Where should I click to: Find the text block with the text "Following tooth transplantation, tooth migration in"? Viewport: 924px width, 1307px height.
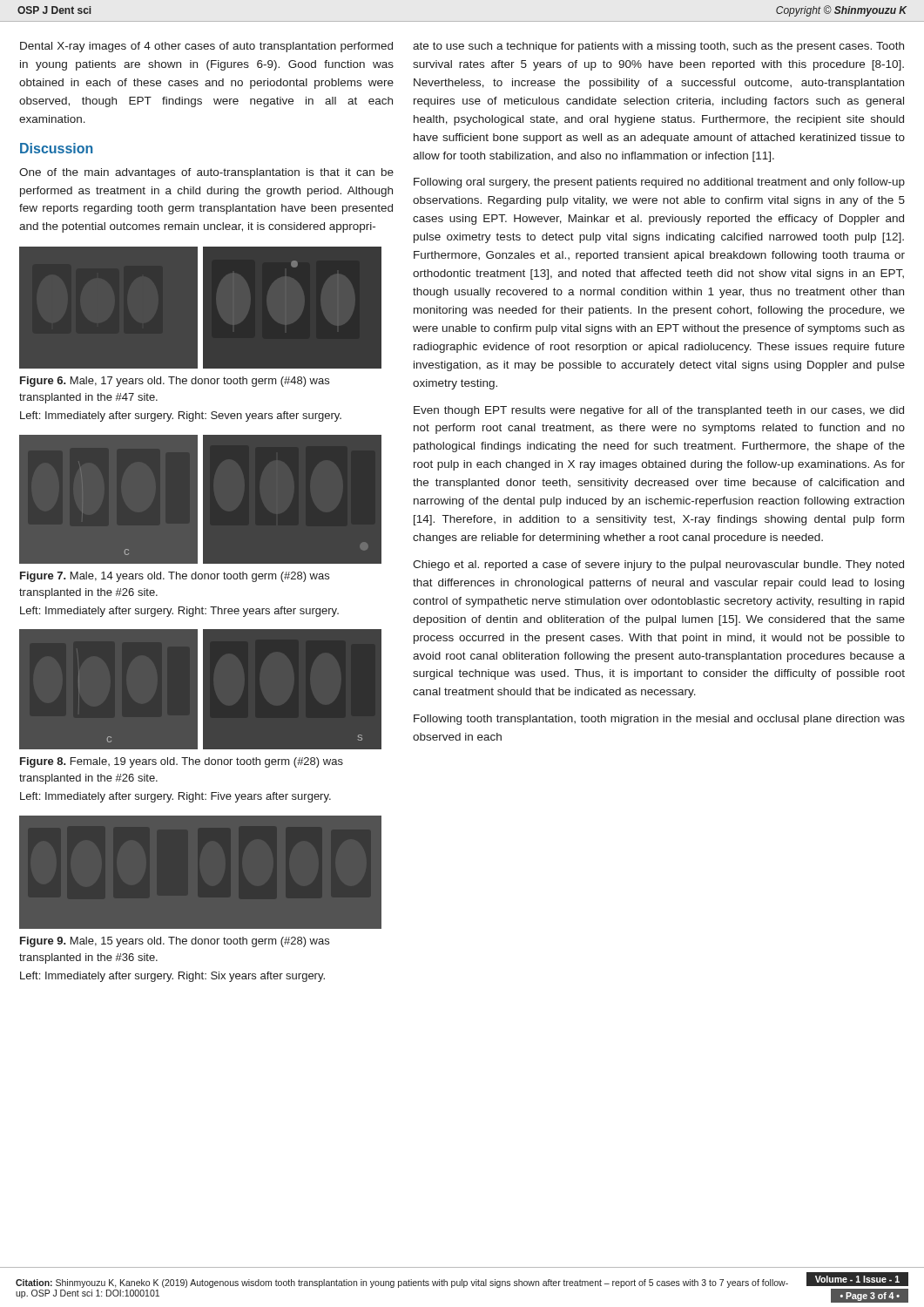click(659, 728)
